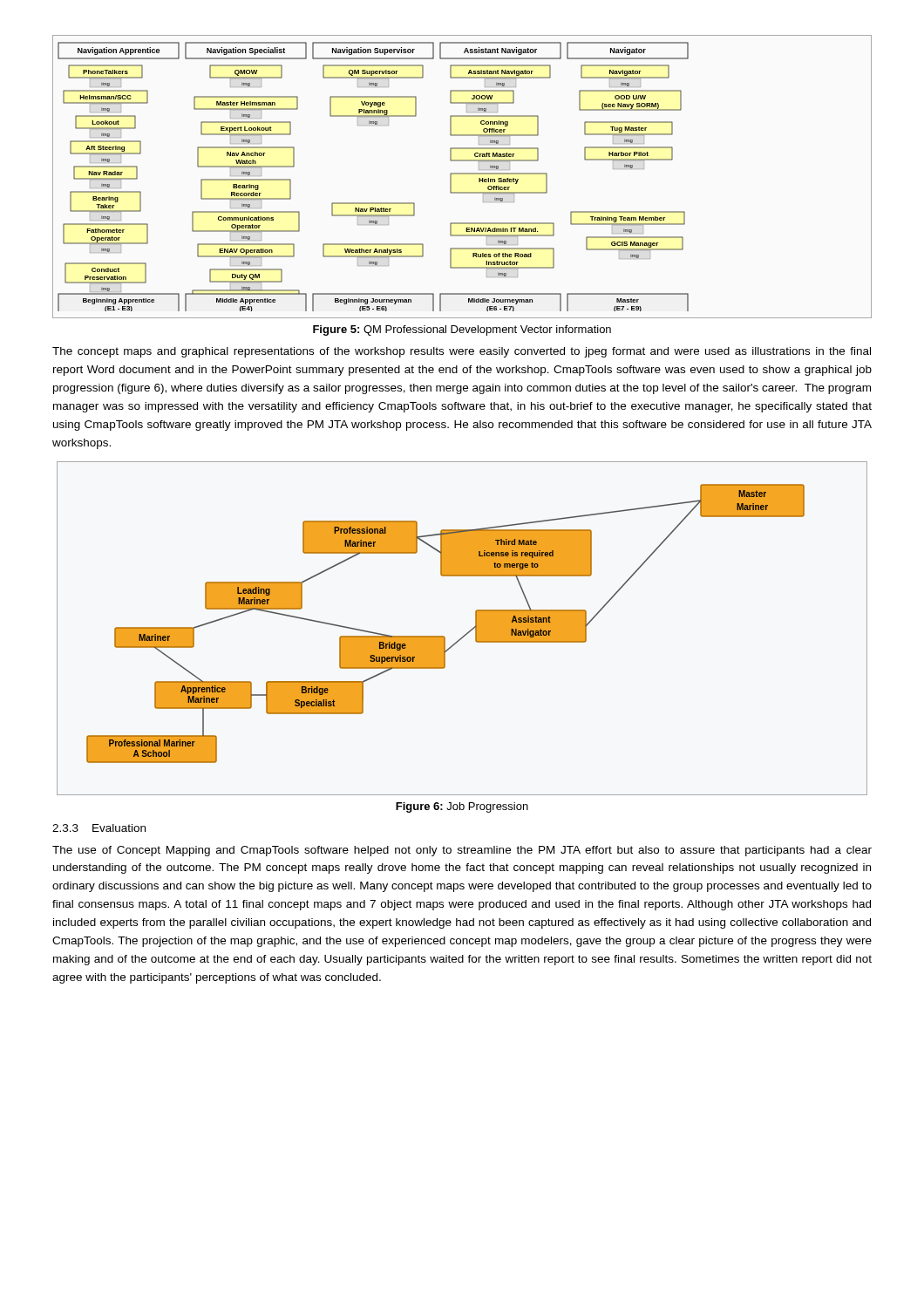Viewport: 924px width, 1308px height.
Task: Find the passage starting "Figure 6: Job Progression"
Action: coord(462,806)
